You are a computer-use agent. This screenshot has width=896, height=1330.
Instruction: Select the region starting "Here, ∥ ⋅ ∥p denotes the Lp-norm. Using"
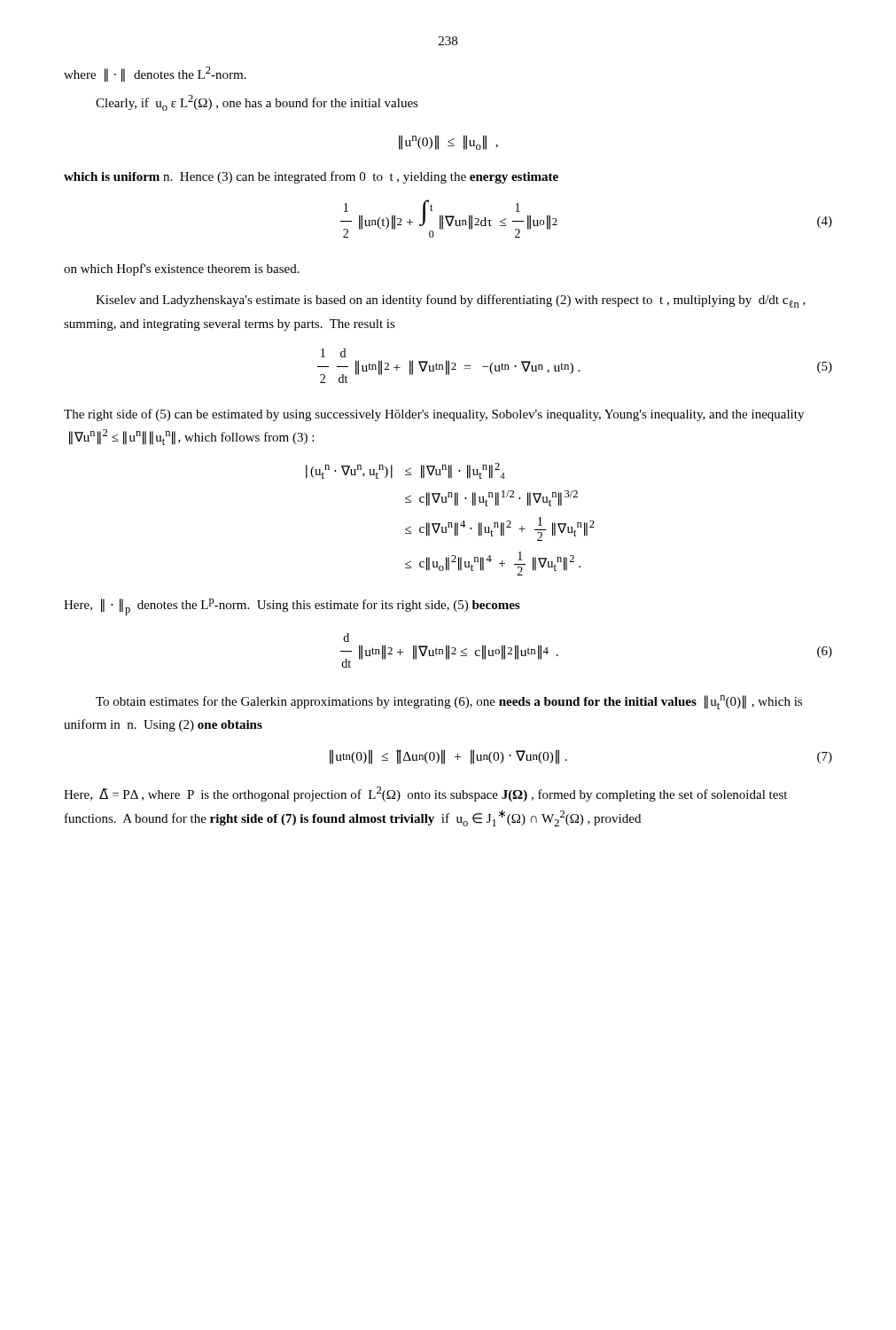point(292,605)
